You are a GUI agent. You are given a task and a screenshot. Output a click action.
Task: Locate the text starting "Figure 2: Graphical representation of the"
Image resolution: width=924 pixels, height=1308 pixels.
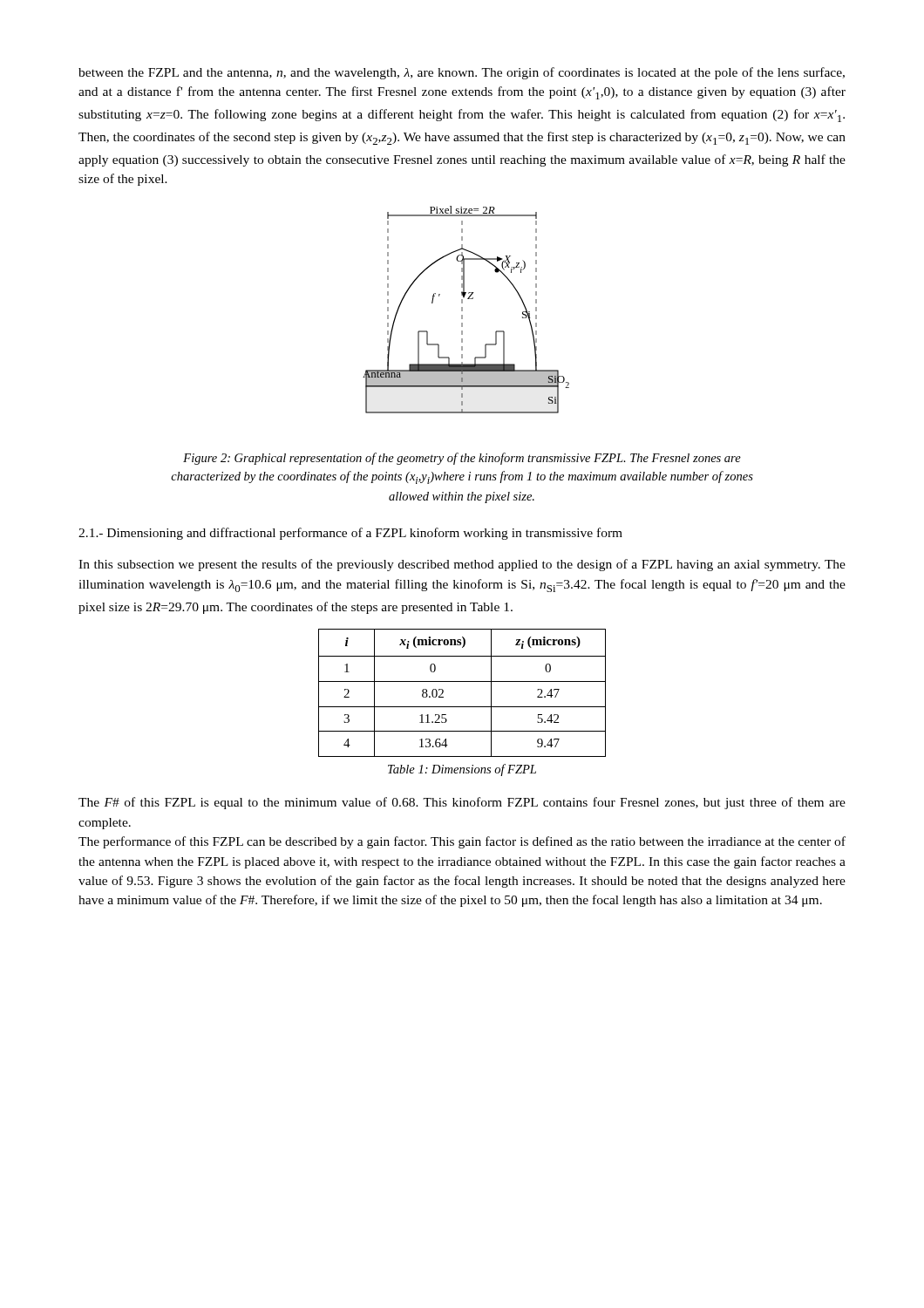(x=462, y=477)
